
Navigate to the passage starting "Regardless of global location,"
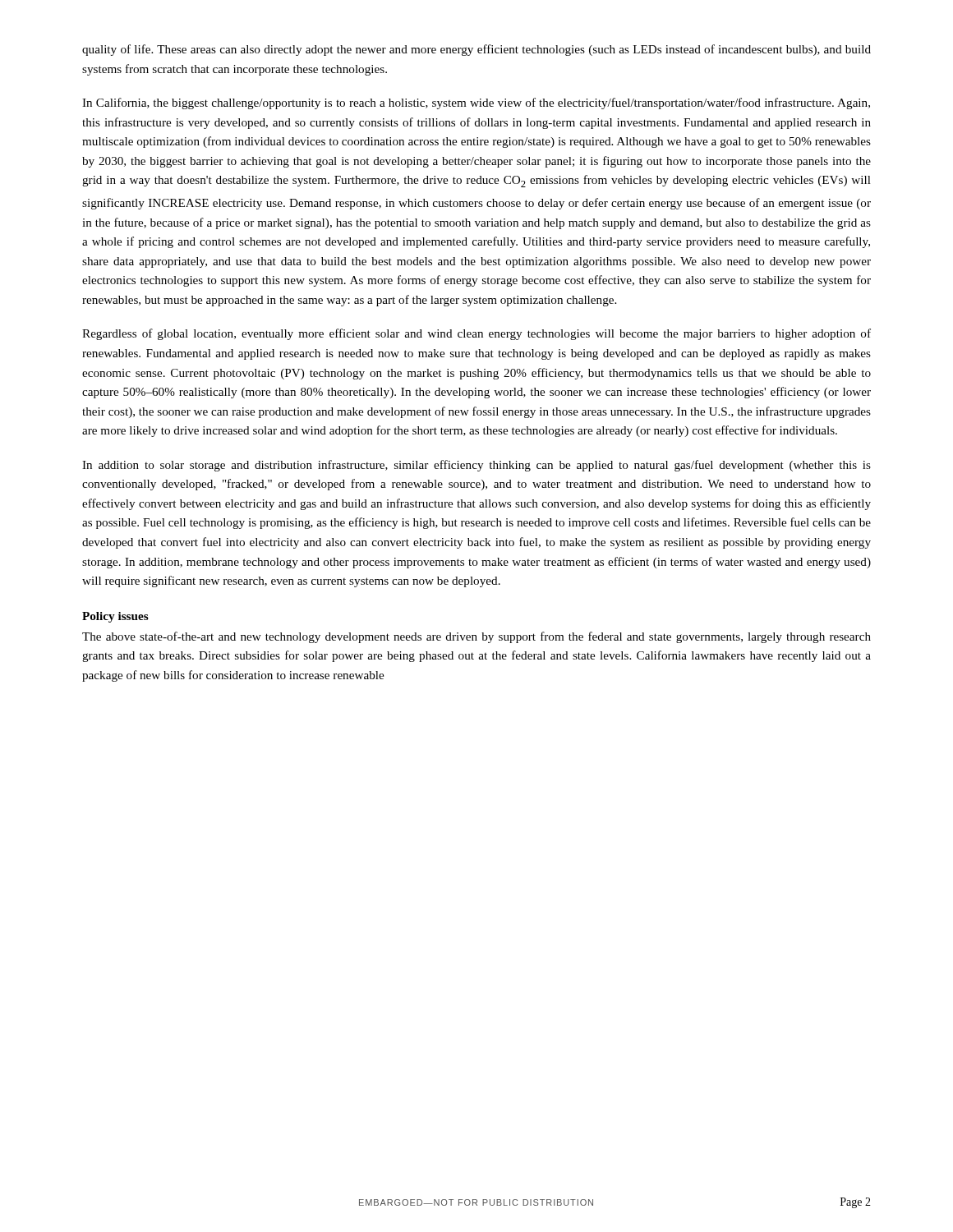click(476, 382)
